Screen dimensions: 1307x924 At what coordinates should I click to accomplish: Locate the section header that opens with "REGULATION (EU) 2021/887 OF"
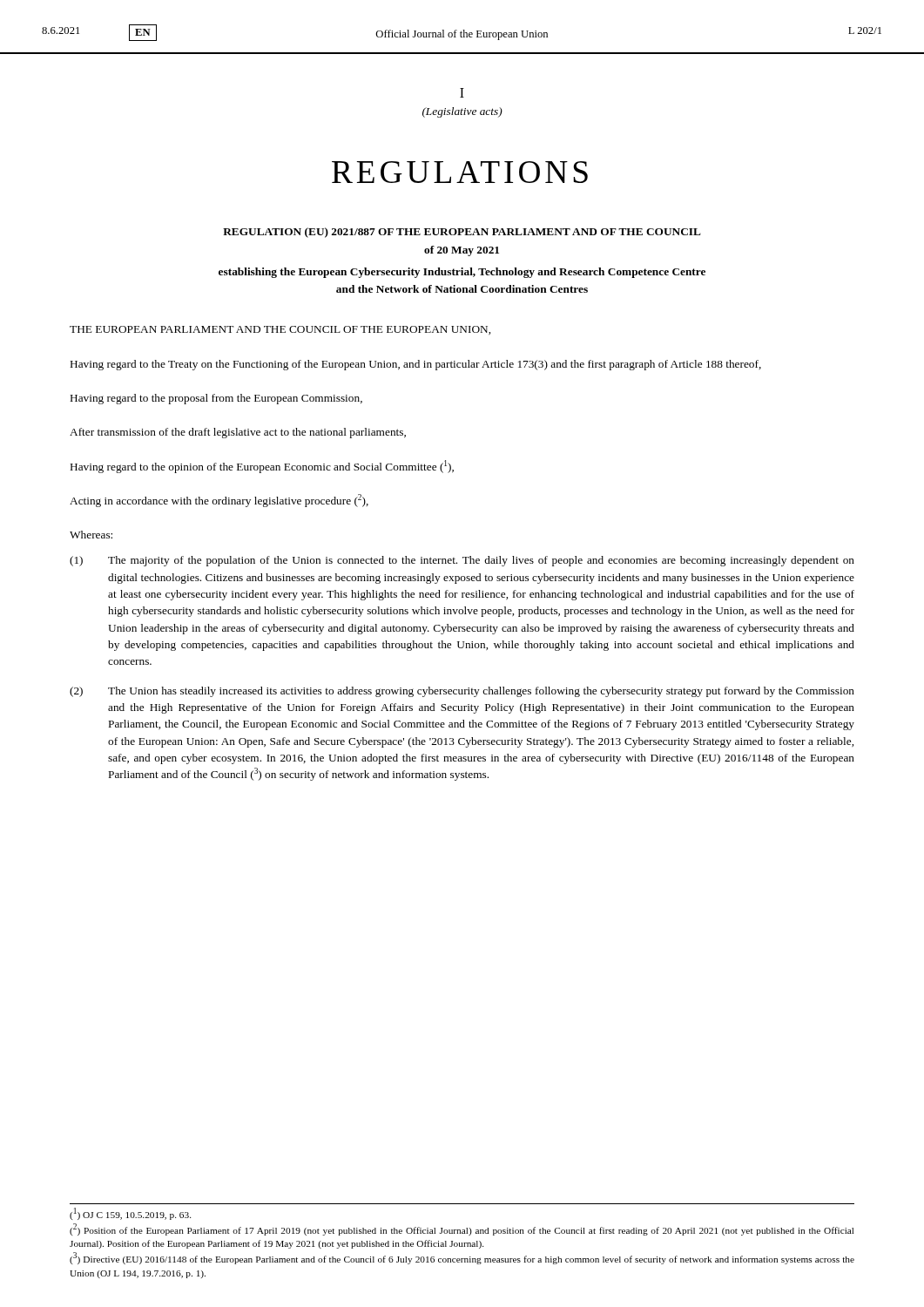pos(462,241)
